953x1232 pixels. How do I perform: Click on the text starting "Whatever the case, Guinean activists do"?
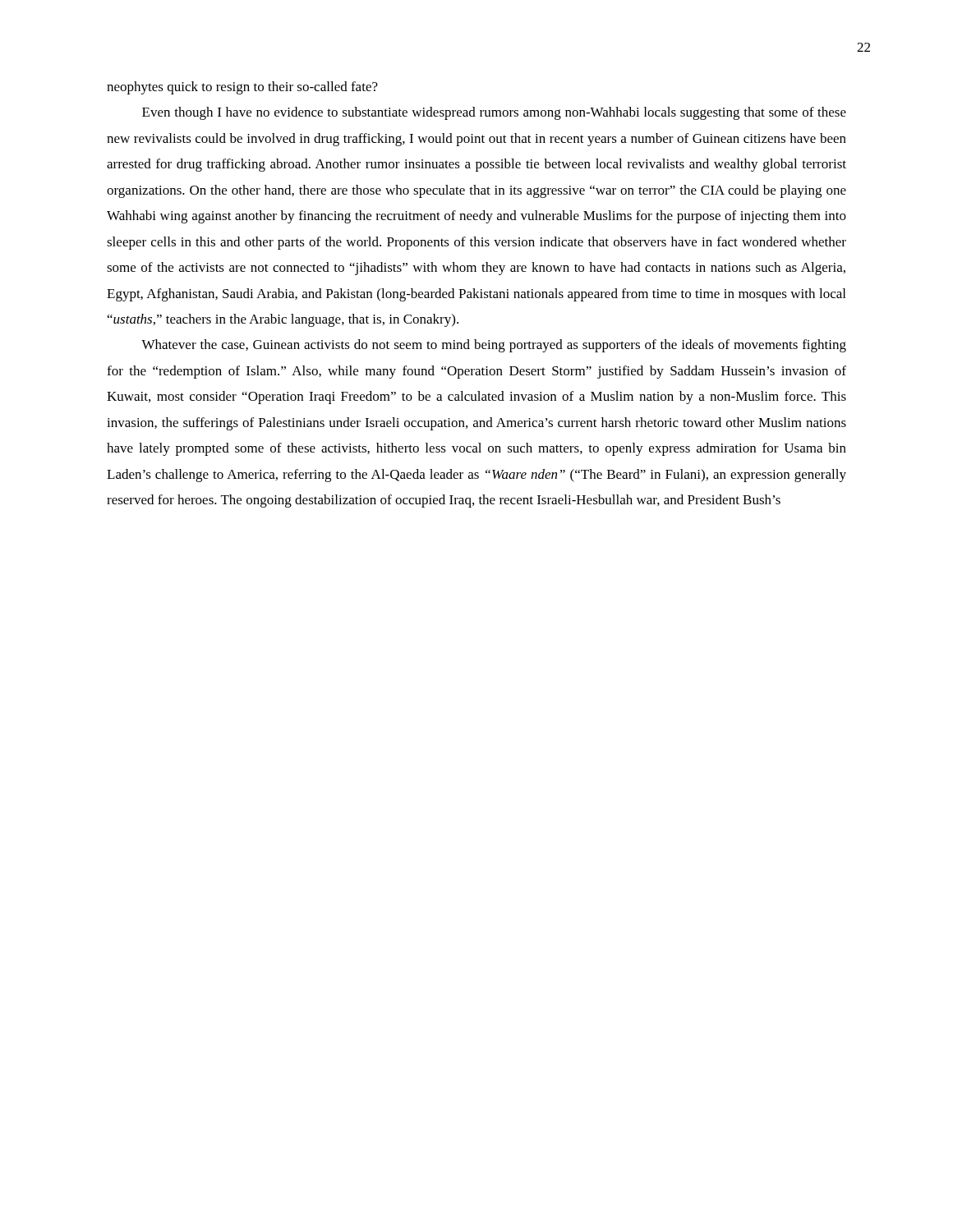point(476,423)
